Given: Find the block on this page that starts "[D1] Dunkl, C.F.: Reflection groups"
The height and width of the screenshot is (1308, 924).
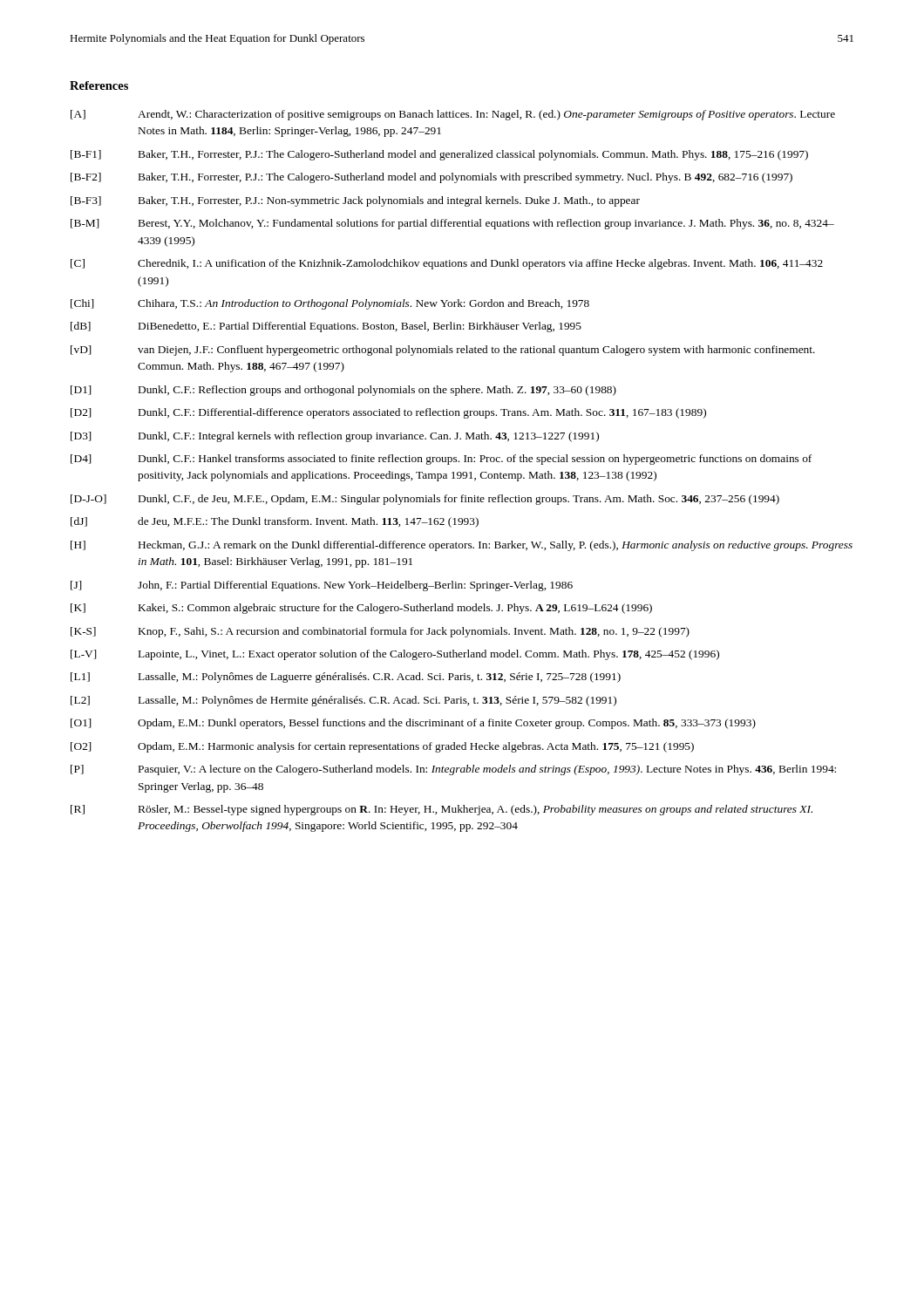Looking at the screenshot, I should click(x=462, y=389).
